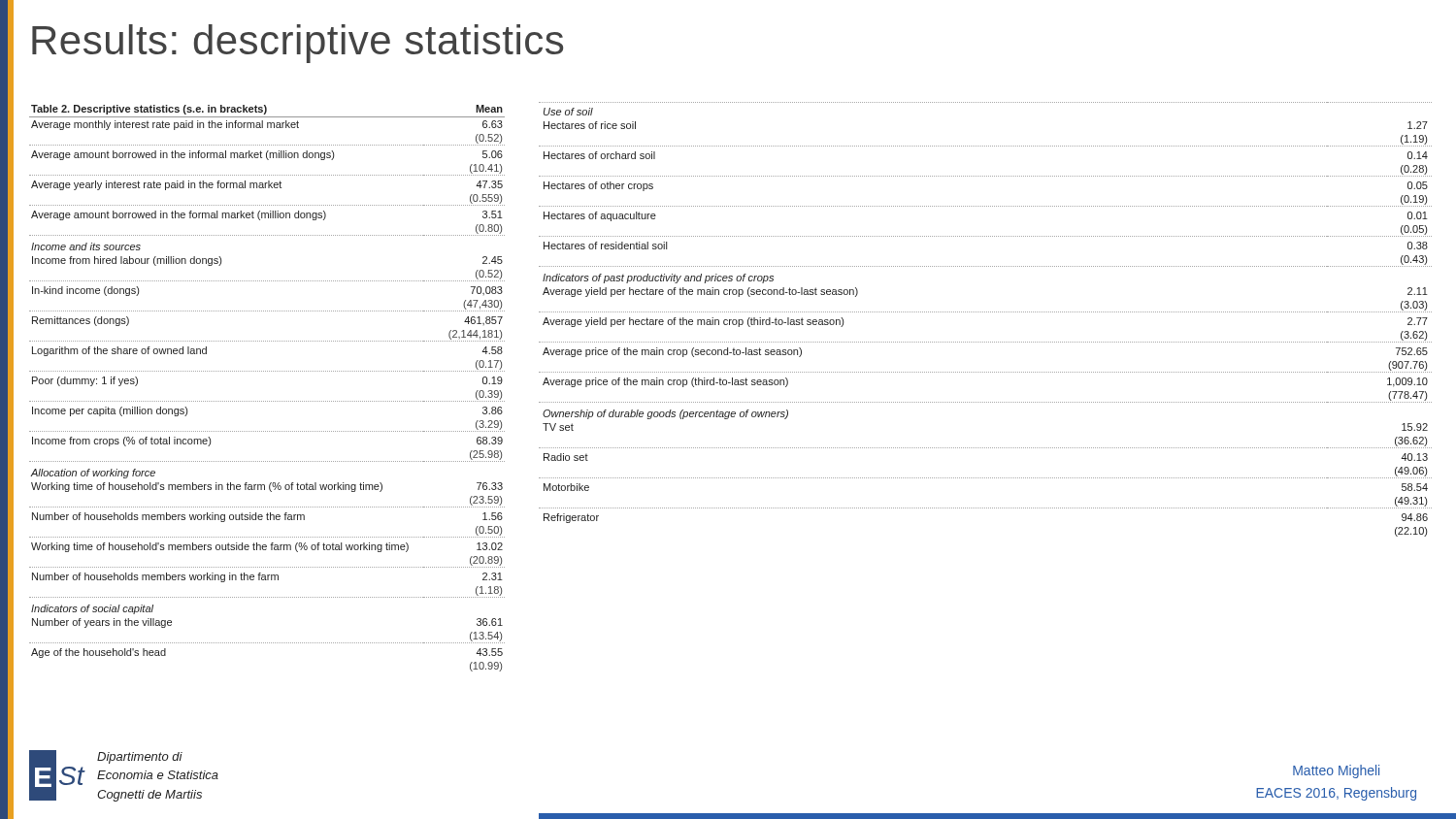This screenshot has width=1456, height=819.
Task: Find the table that mentions "Poor (dummy: 1"
Action: pos(267,387)
